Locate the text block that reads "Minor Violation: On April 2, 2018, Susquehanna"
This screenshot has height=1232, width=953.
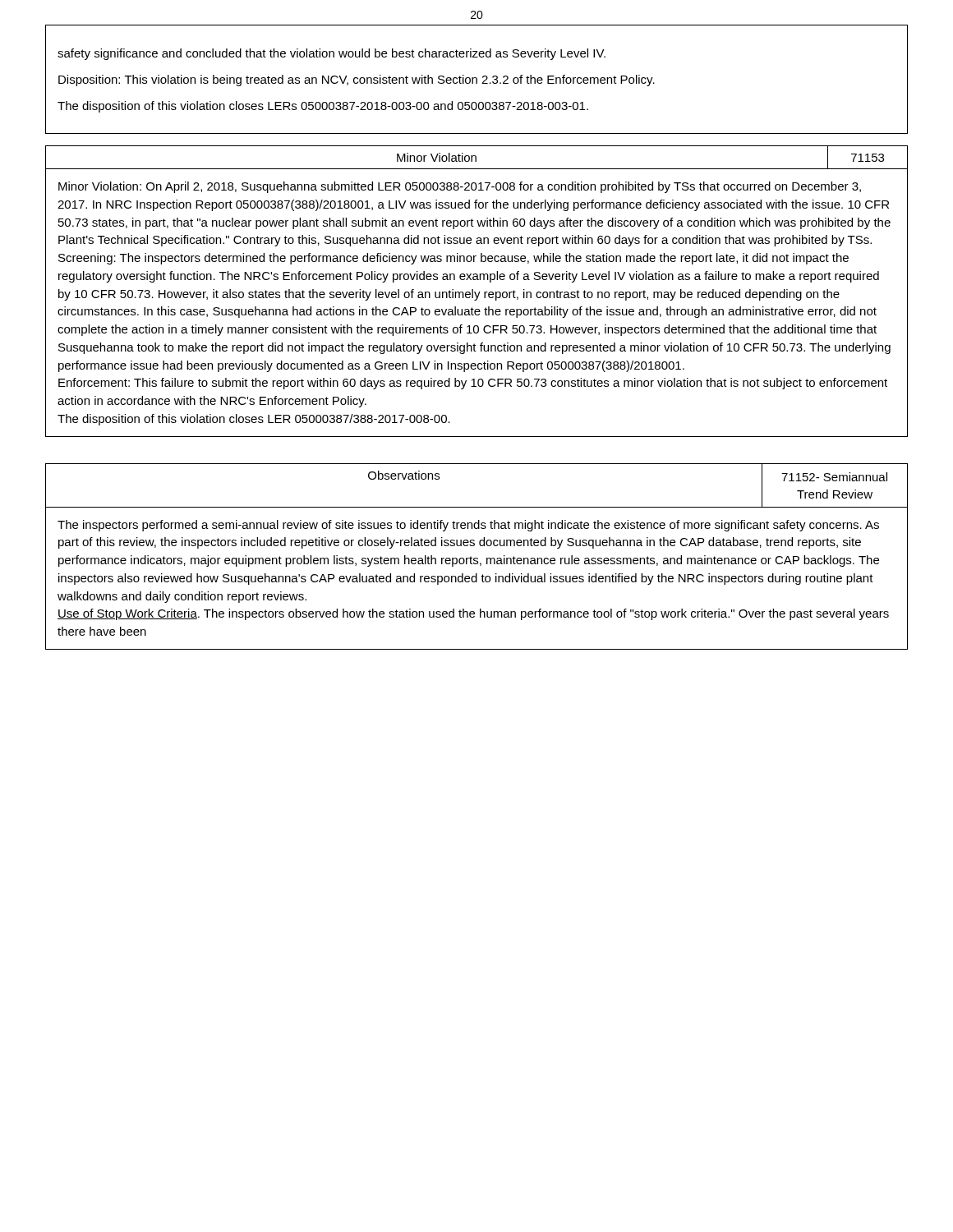click(x=476, y=213)
